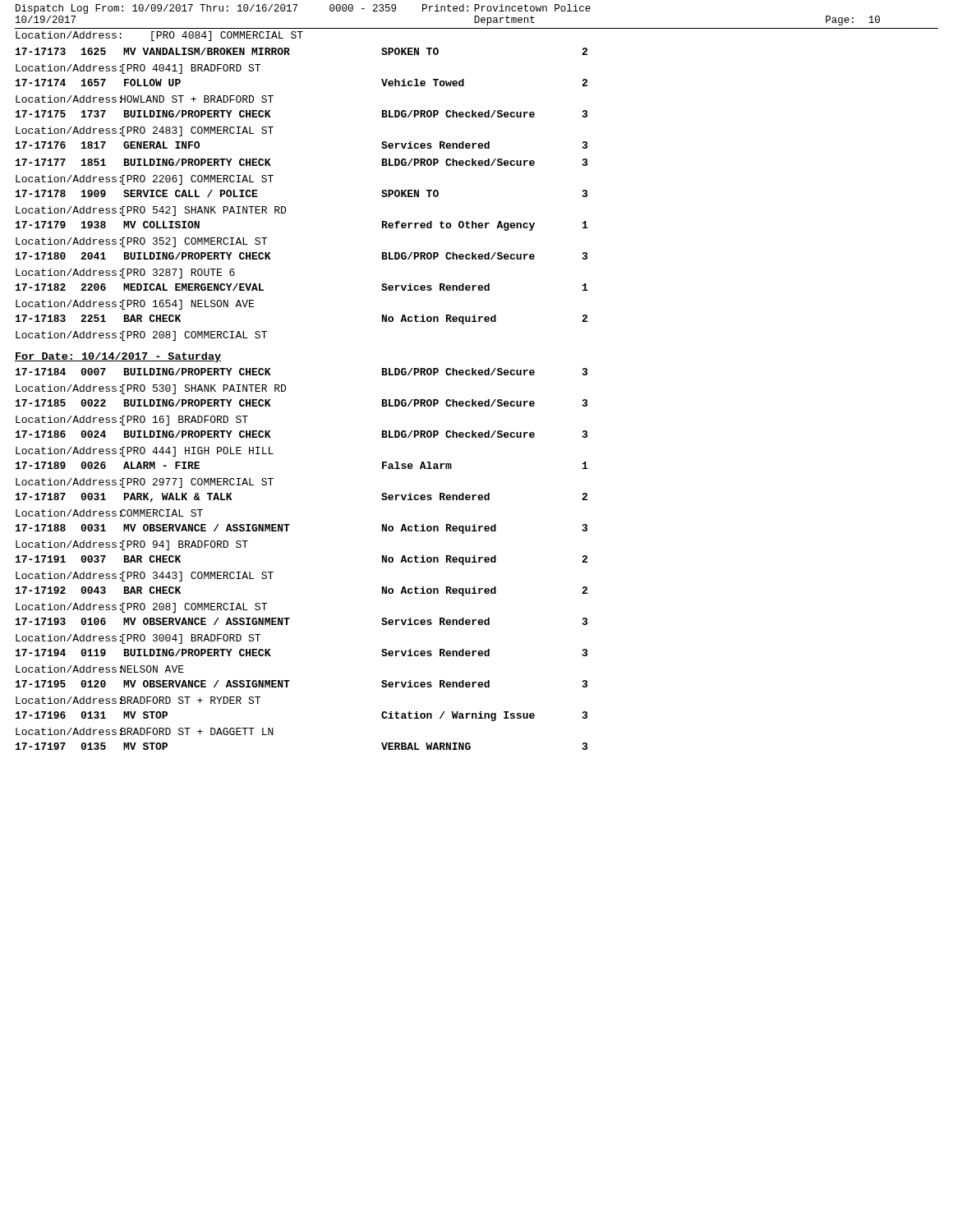Locate the block starting "17-17187 0031 PARK,"
The image size is (953, 1232).
(x=476, y=505)
